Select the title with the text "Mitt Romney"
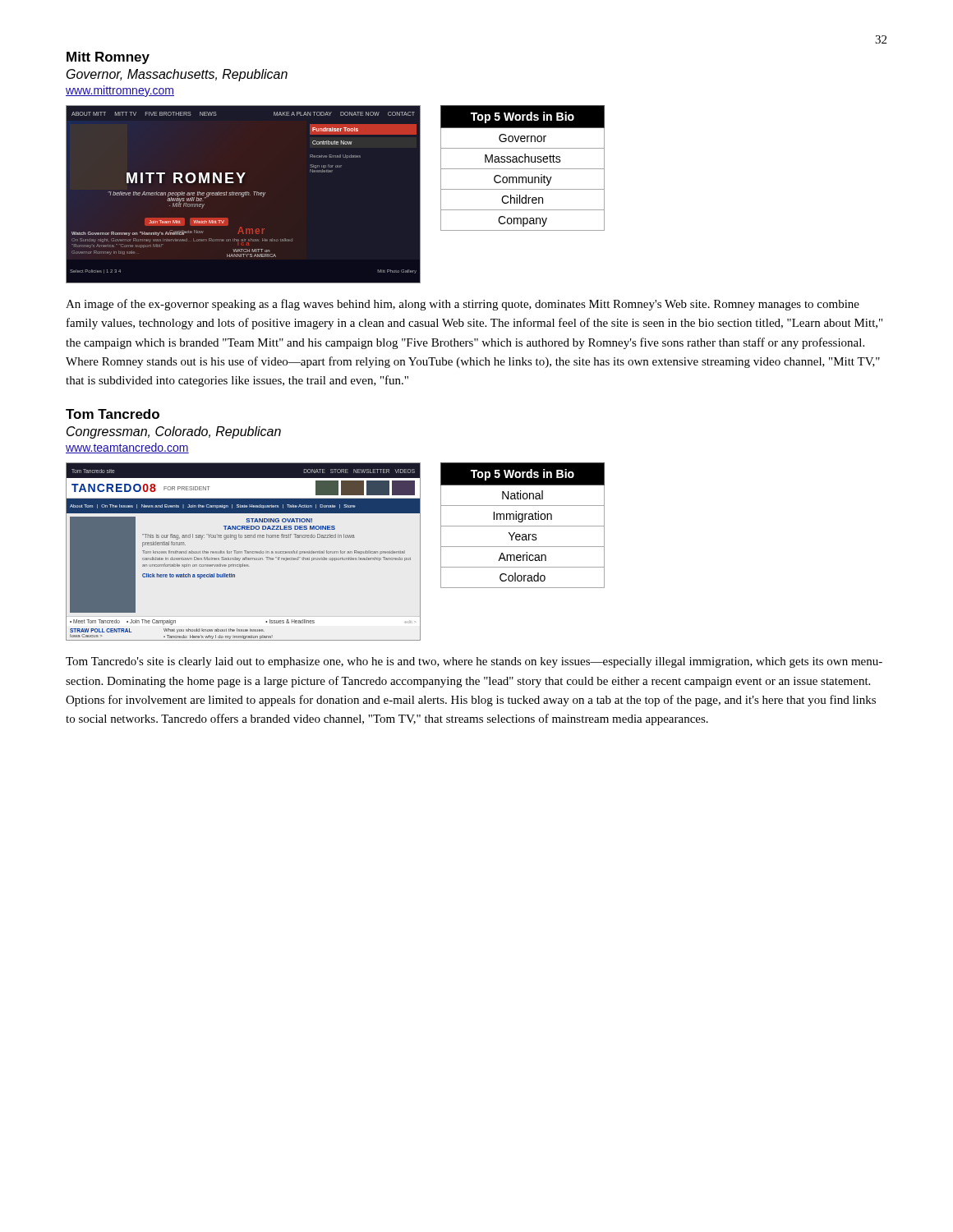 pos(108,57)
